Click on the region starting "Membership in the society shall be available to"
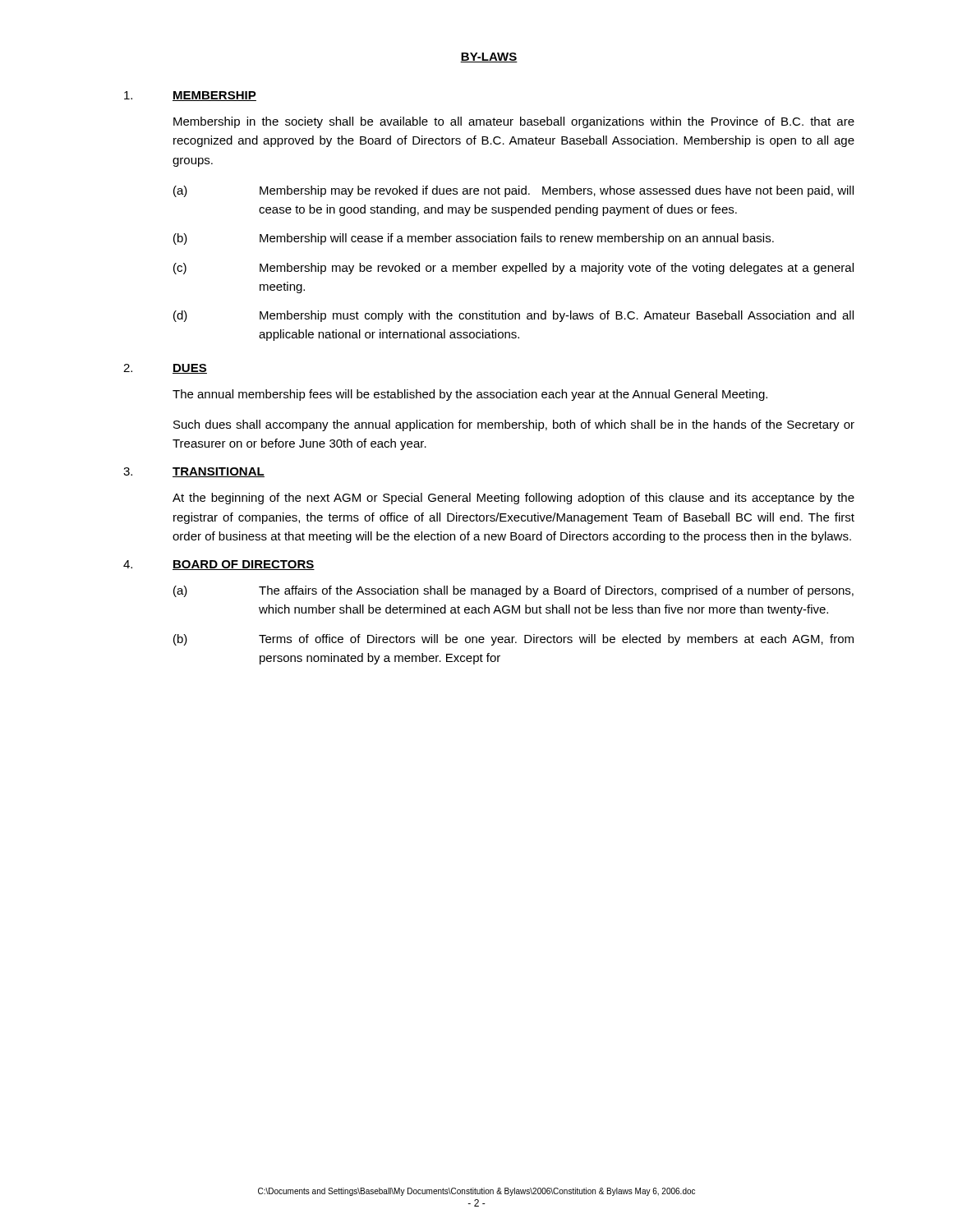Image resolution: width=953 pixels, height=1232 pixels. click(x=513, y=140)
